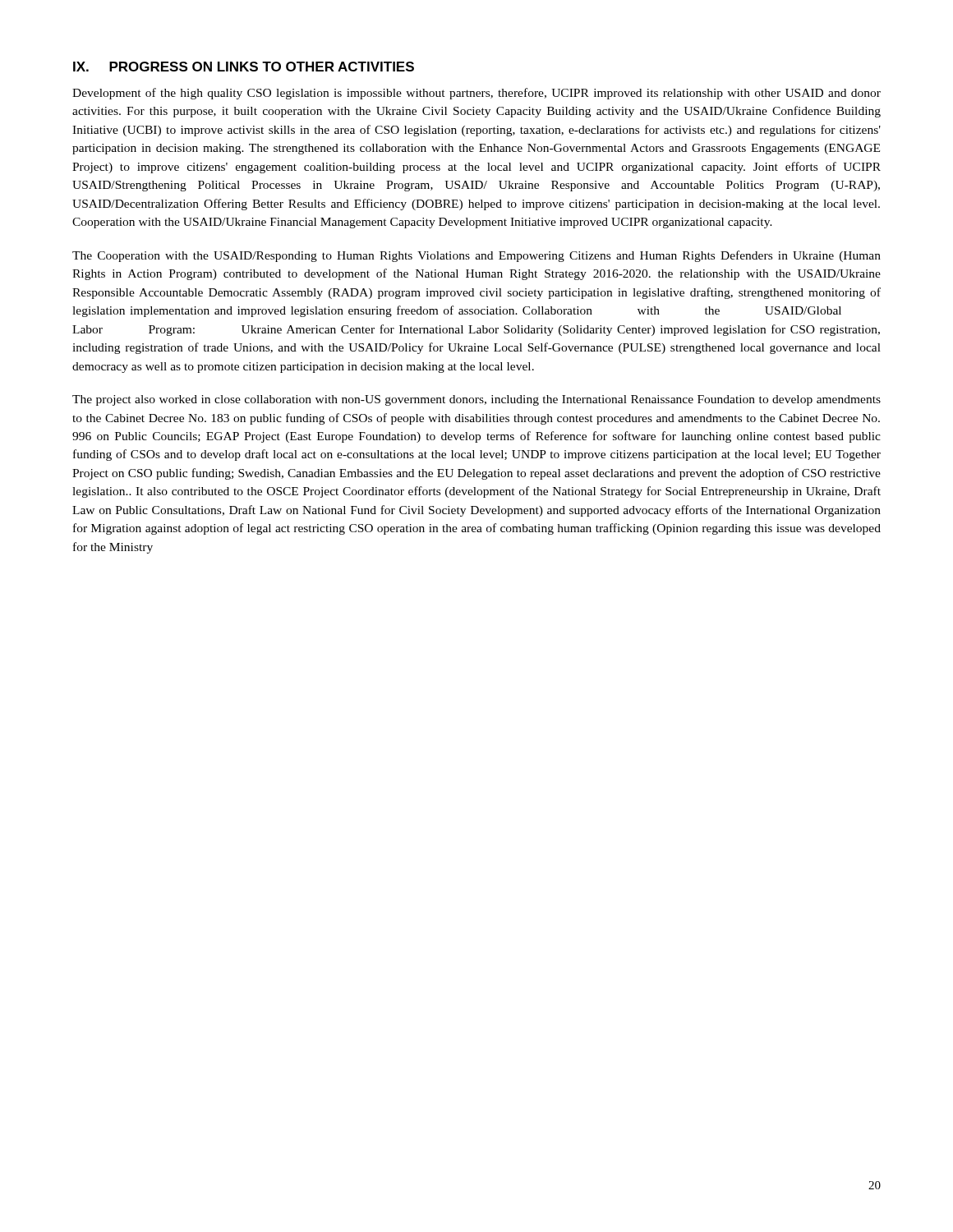This screenshot has height=1232, width=953.
Task: Find the text block that reads "Development of the high quality"
Action: tap(476, 157)
